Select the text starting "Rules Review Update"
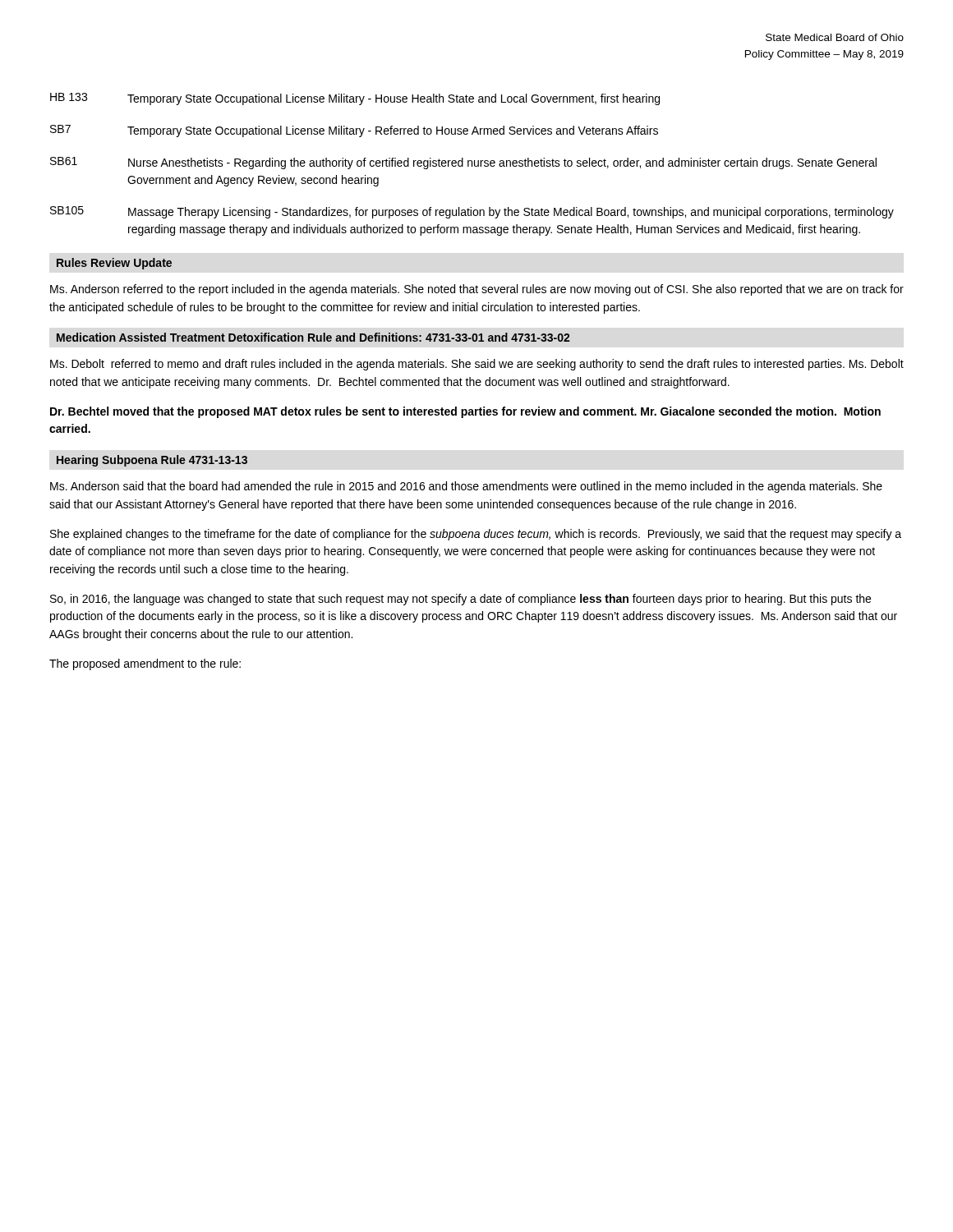This screenshot has width=953, height=1232. pyautogui.click(x=114, y=263)
